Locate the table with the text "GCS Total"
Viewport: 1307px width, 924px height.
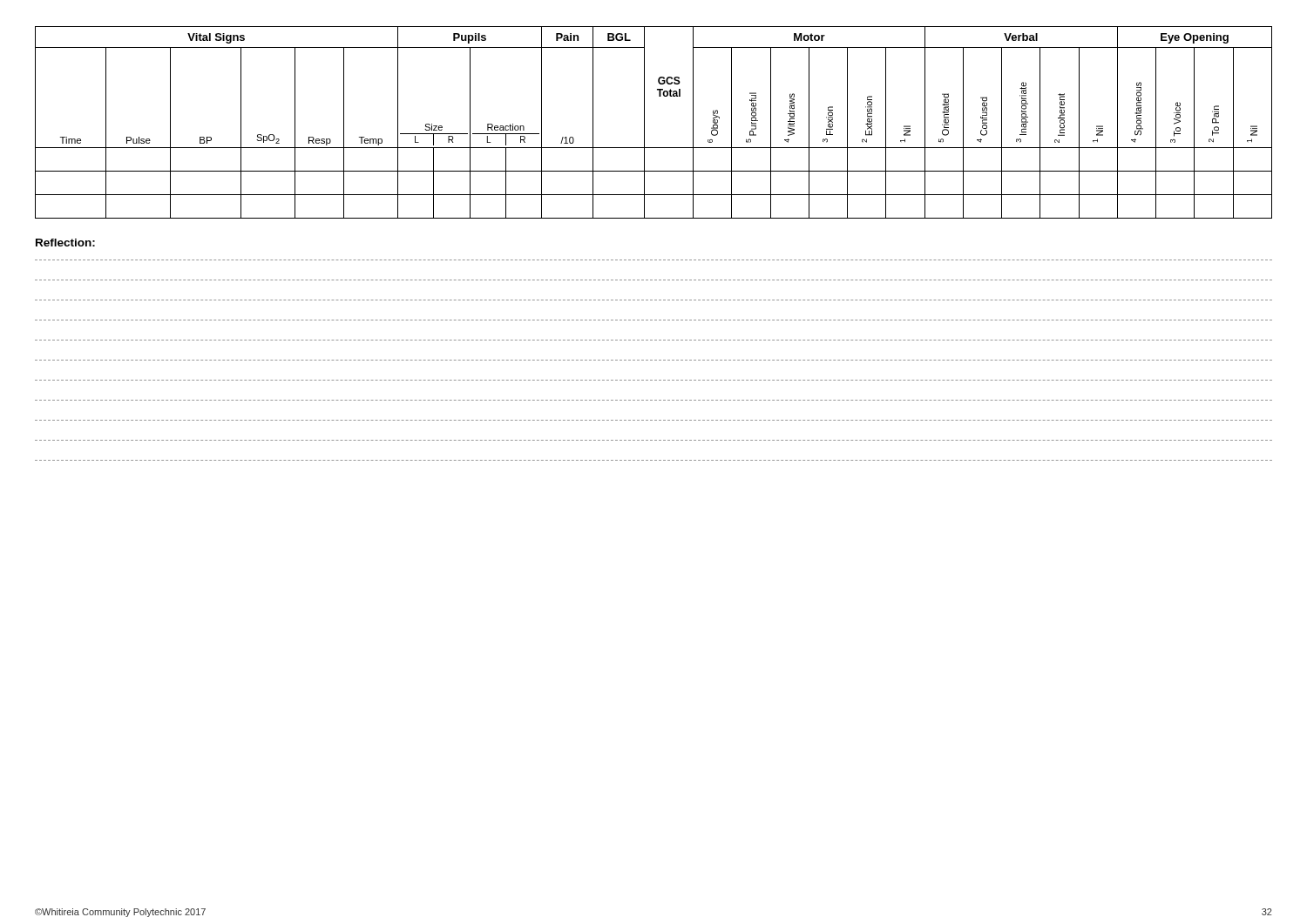coord(654,122)
